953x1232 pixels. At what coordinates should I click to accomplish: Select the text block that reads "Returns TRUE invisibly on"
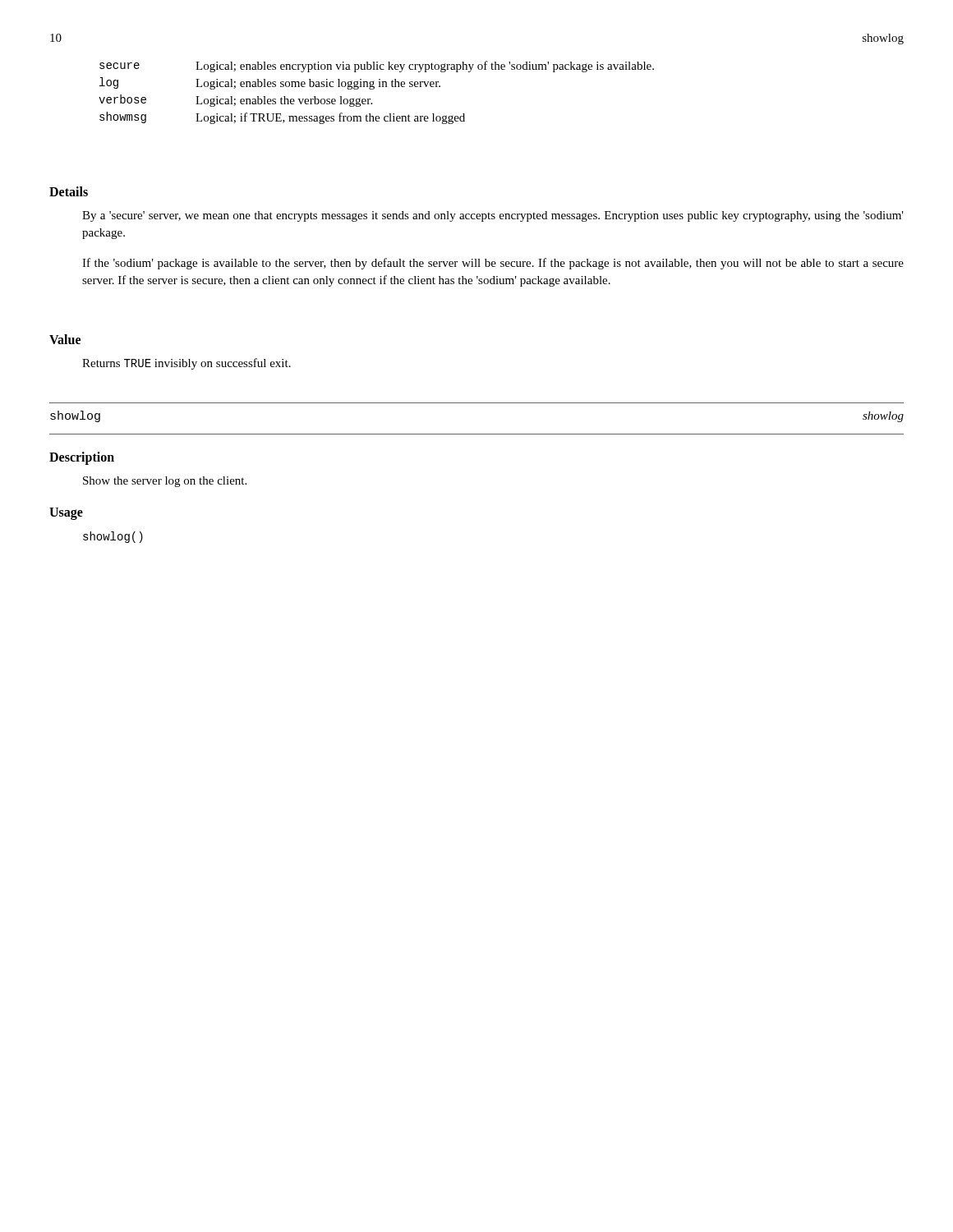click(x=187, y=363)
